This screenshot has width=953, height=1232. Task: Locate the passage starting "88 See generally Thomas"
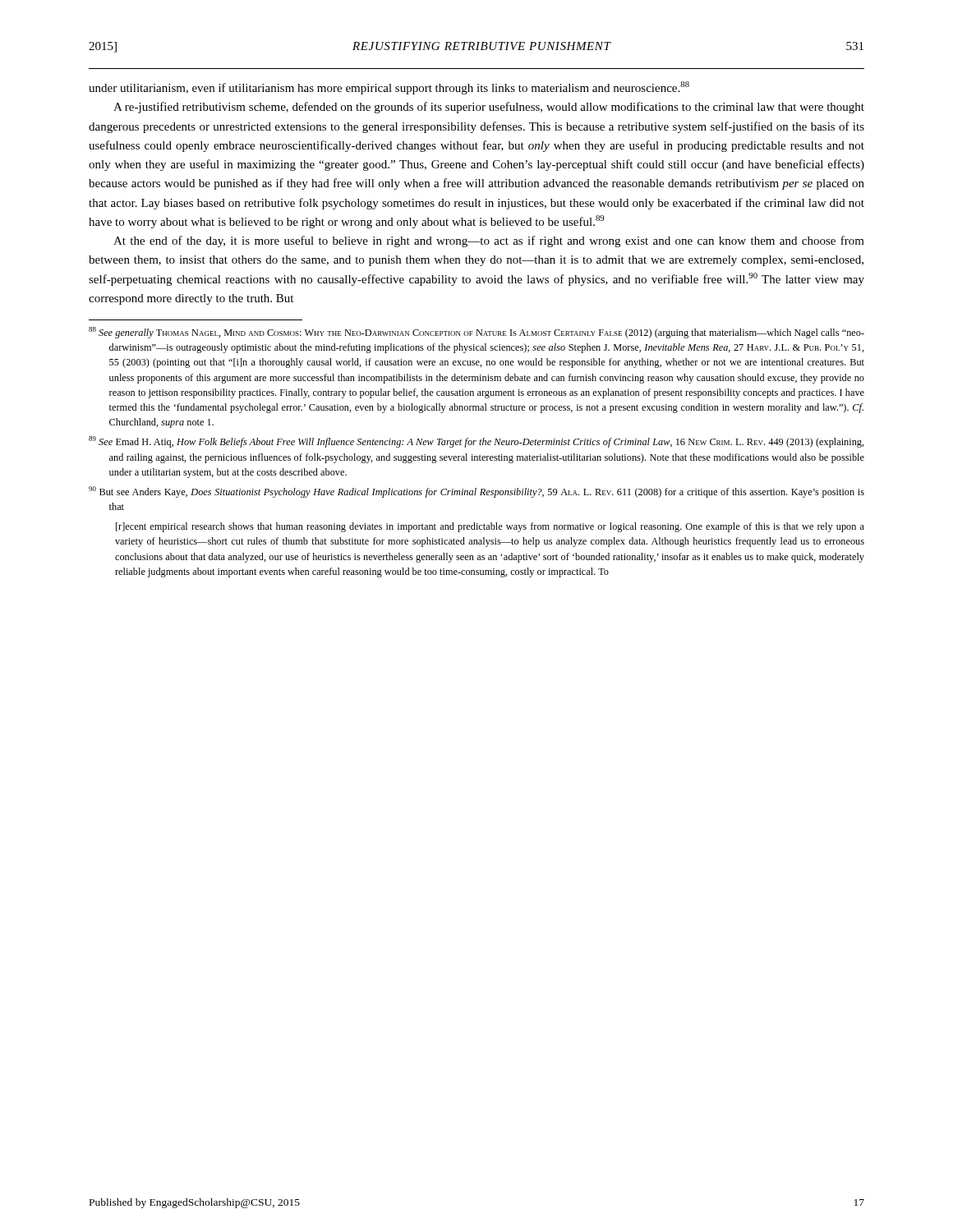click(476, 378)
